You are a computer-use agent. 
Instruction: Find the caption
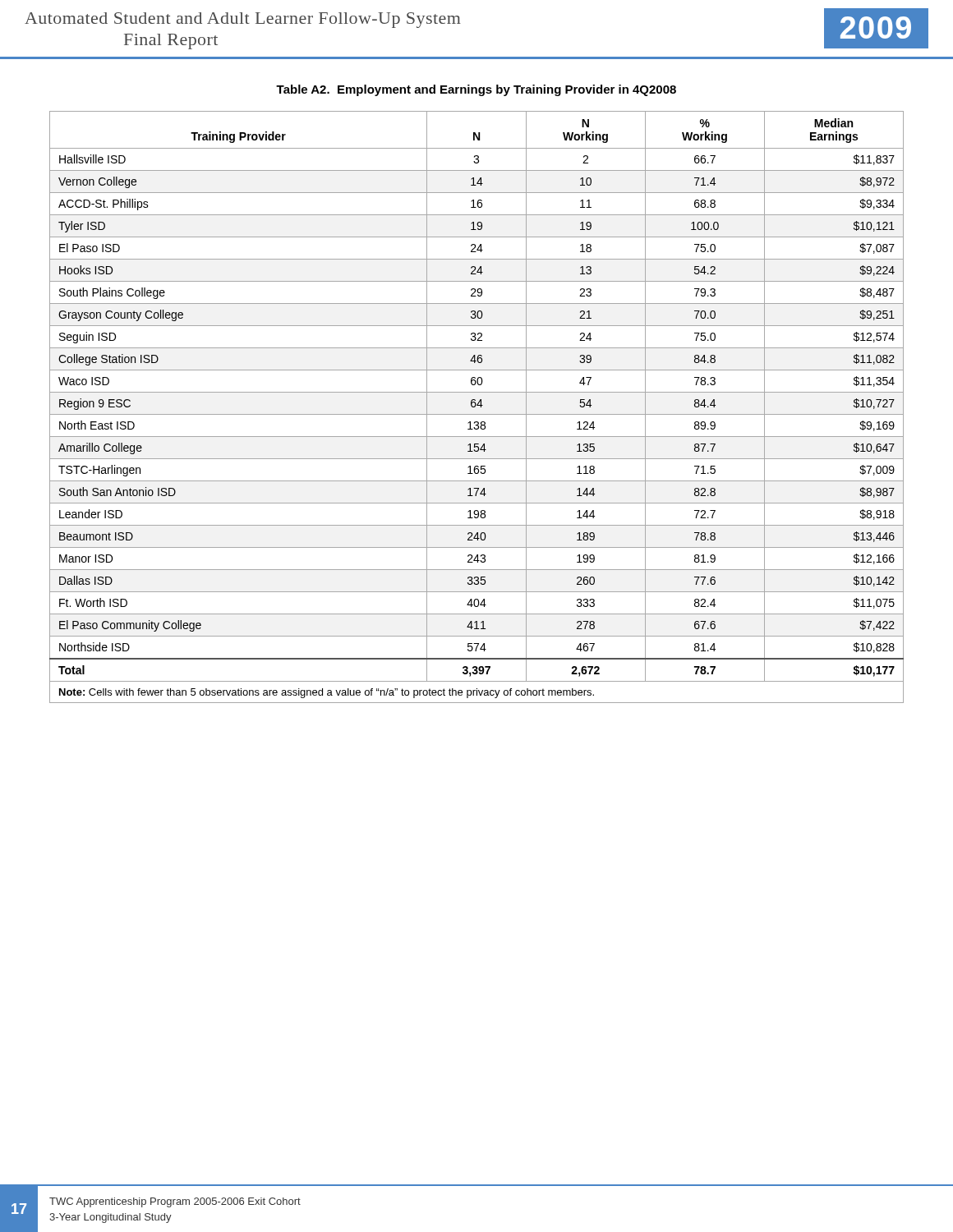pyautogui.click(x=476, y=89)
